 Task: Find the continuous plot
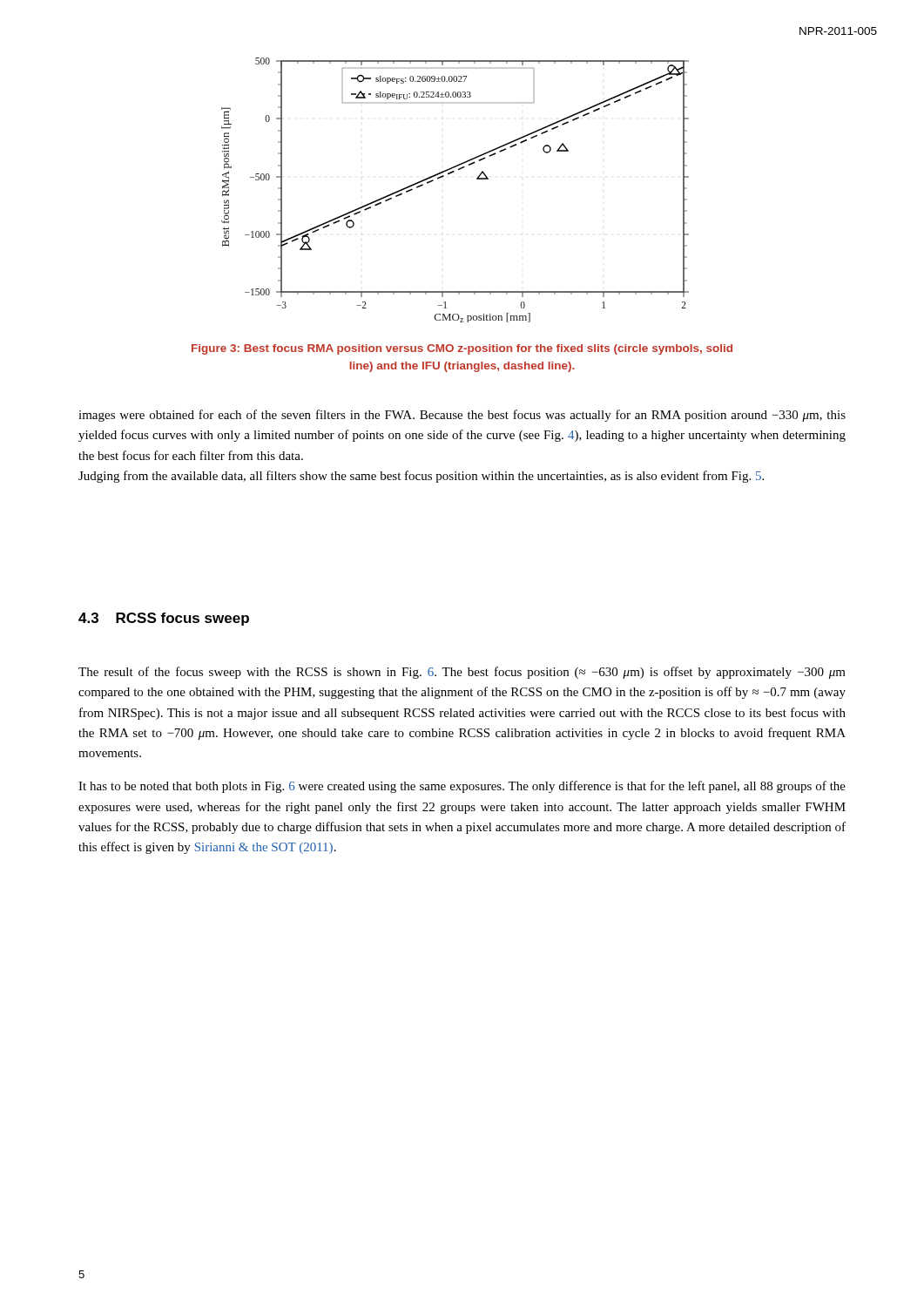(x=462, y=189)
